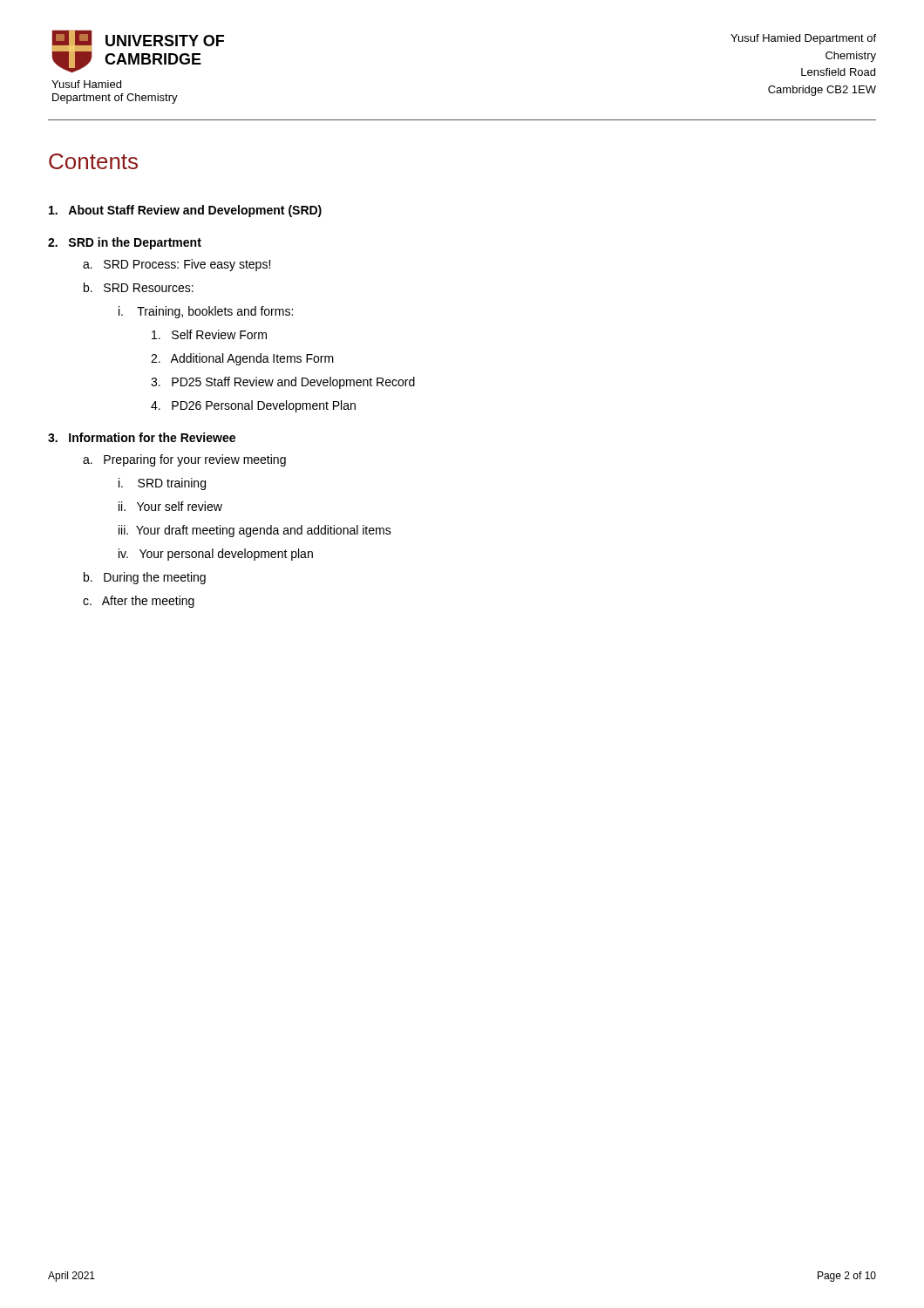Find the block on this page that starts "3. PD25 Staff Review and Development"
Screen dimensions: 1308x924
283,382
